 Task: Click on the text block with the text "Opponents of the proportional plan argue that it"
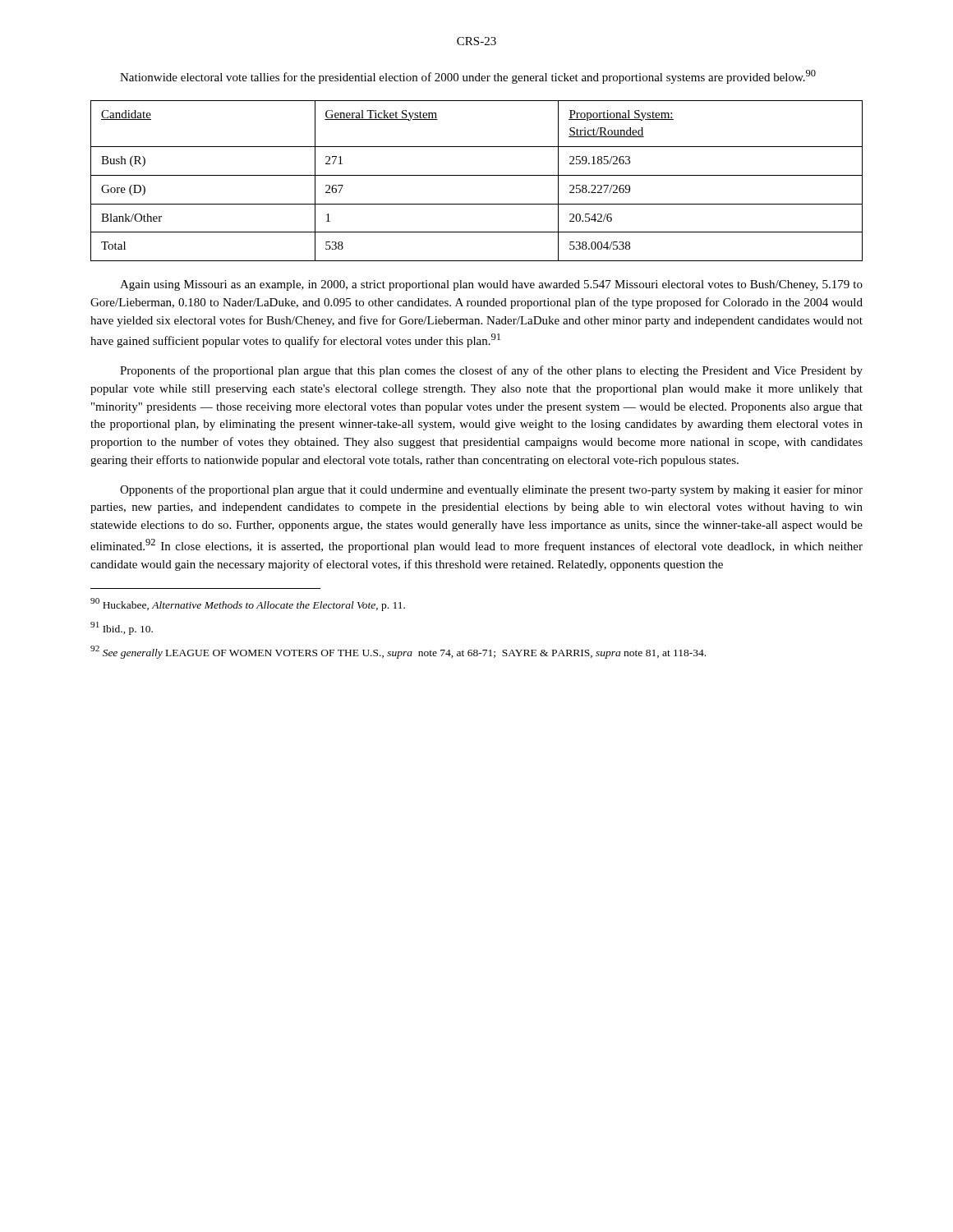(x=476, y=526)
